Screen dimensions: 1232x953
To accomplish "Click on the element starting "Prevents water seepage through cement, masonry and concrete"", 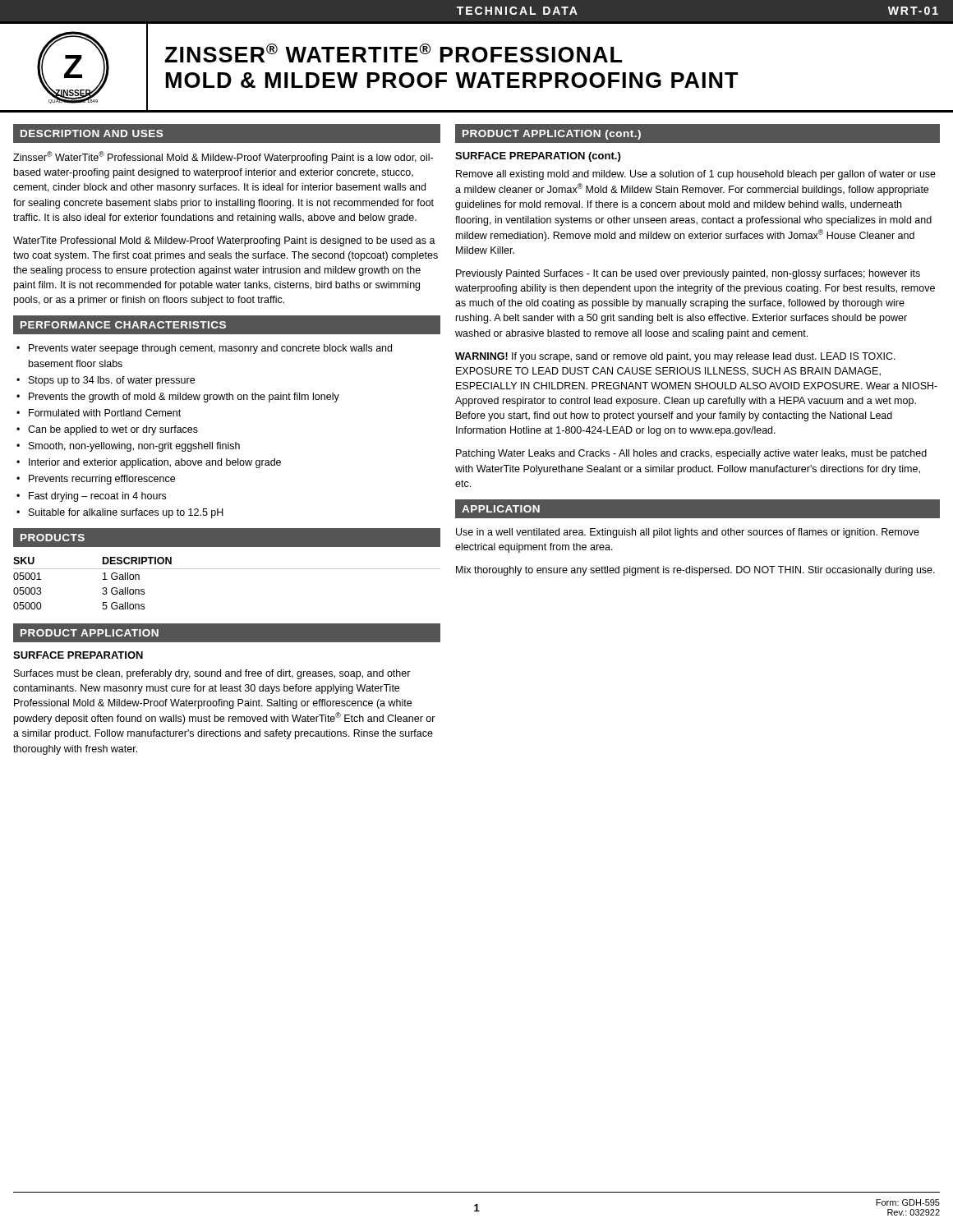I will click(x=210, y=356).
